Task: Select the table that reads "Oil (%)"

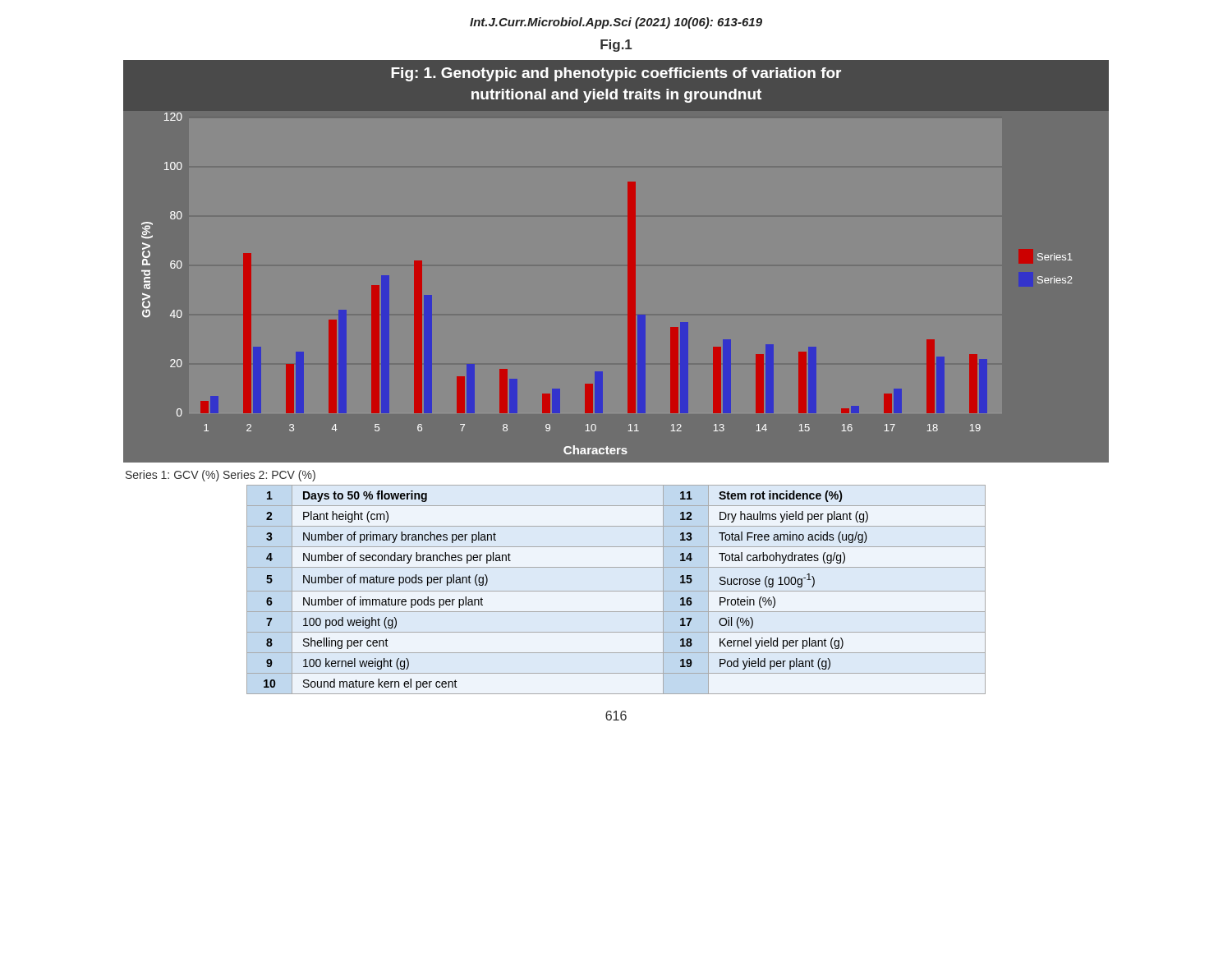Action: (616, 589)
